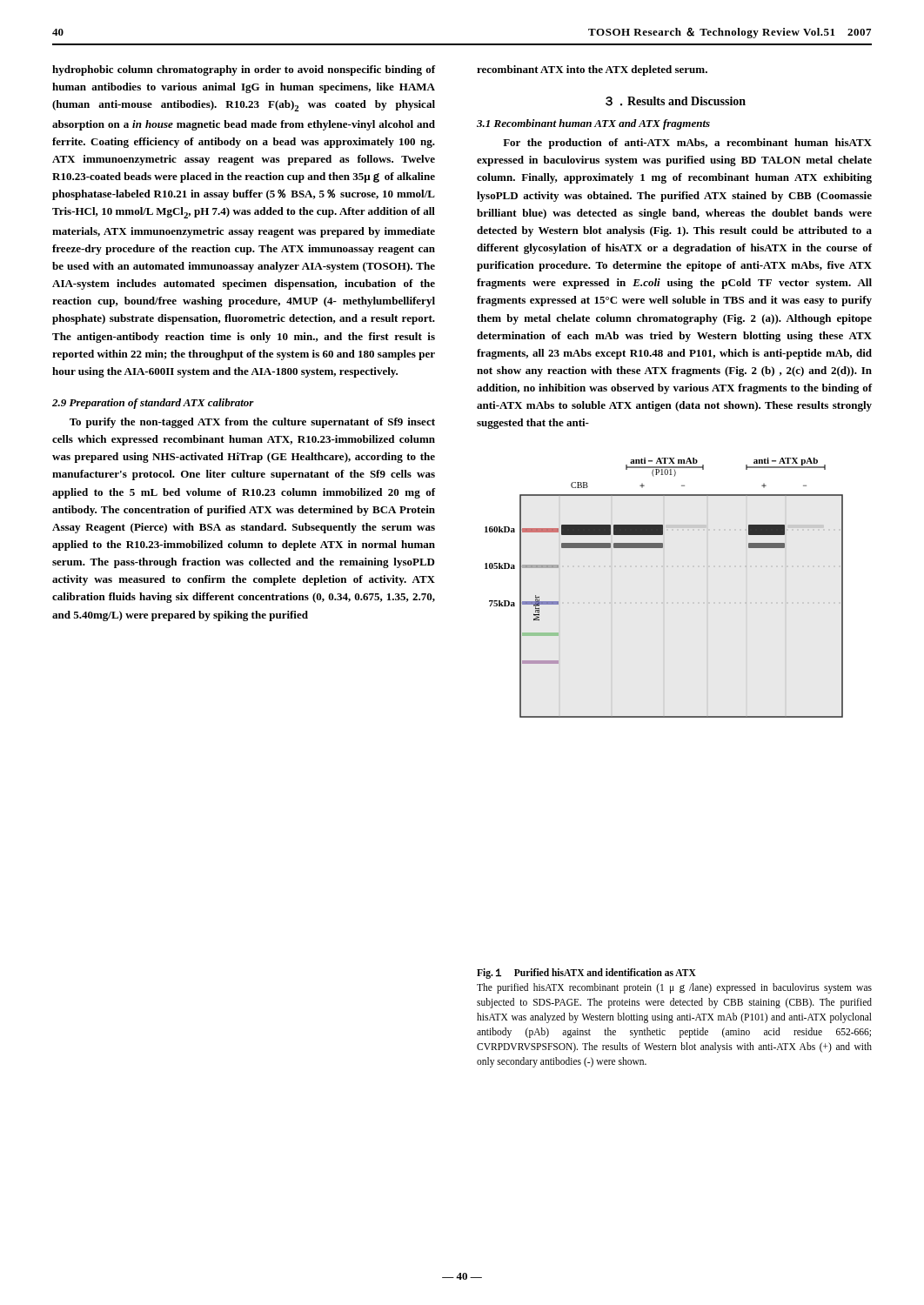Screen dimensions: 1305x924
Task: Click the passage that begins "recombinant ATX into the ATX"
Action: [x=592, y=69]
